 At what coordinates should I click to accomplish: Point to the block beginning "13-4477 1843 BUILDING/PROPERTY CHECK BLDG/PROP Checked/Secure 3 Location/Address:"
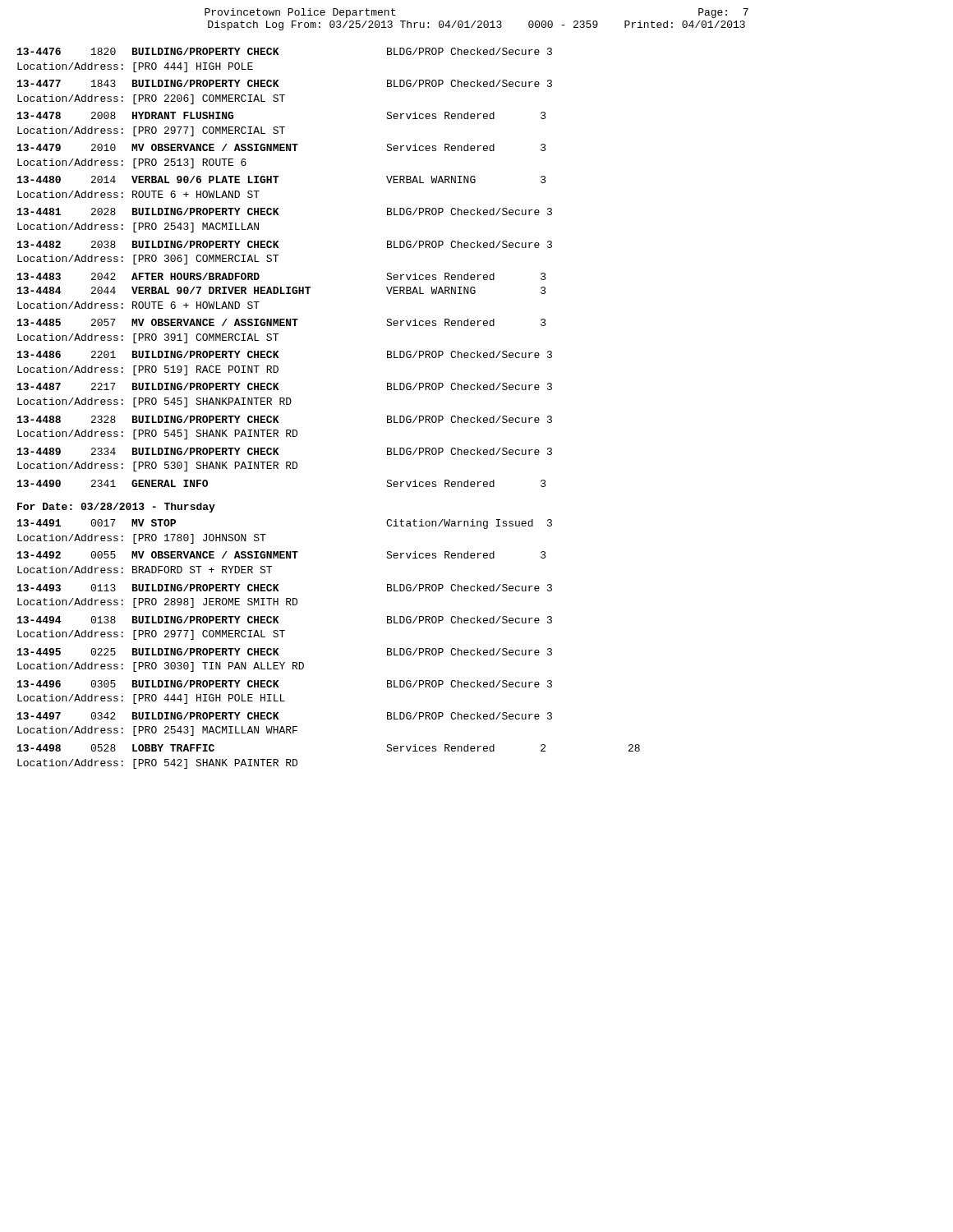pos(476,93)
